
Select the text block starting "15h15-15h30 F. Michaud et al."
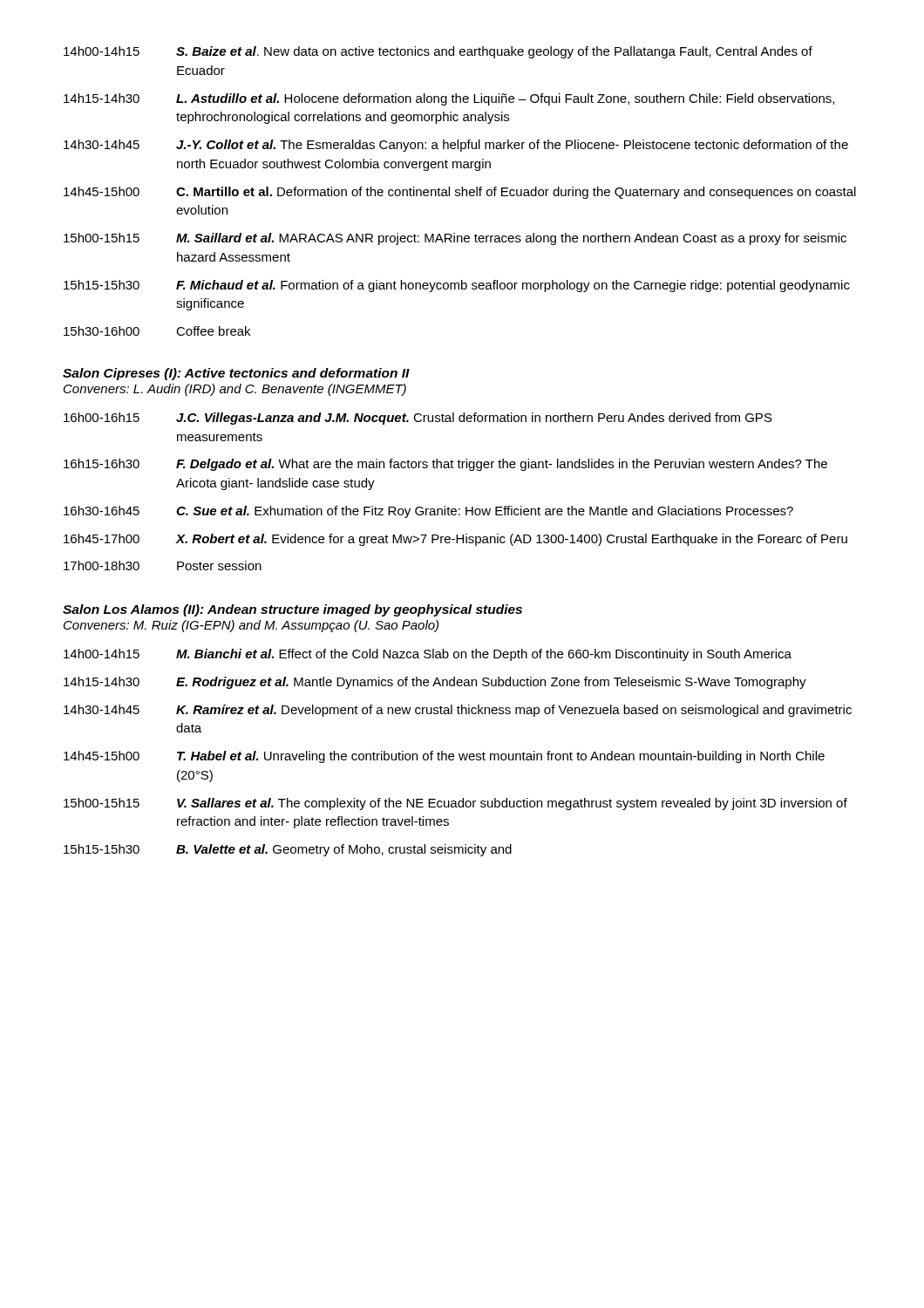click(x=462, y=294)
